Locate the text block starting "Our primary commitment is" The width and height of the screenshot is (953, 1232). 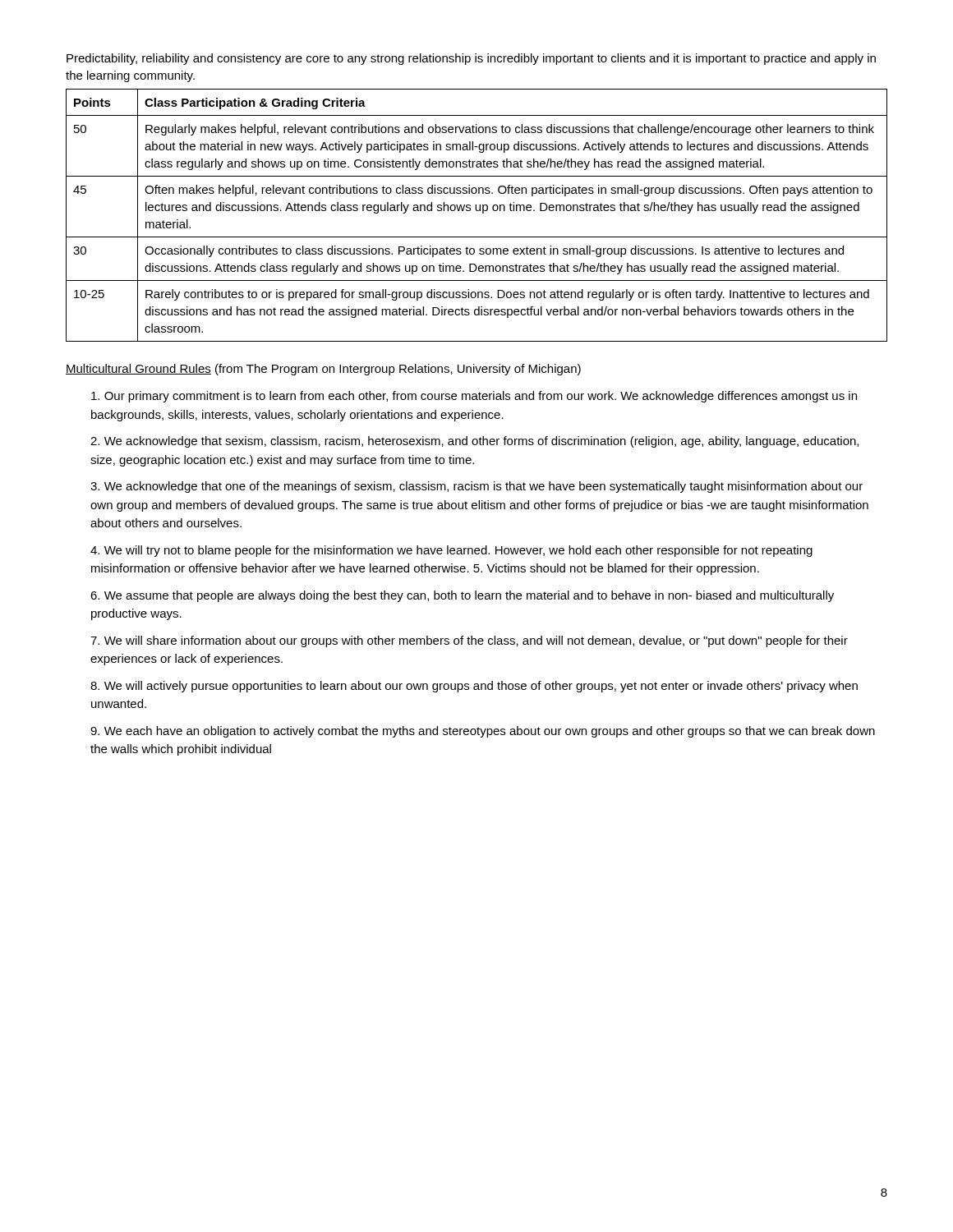(489, 405)
